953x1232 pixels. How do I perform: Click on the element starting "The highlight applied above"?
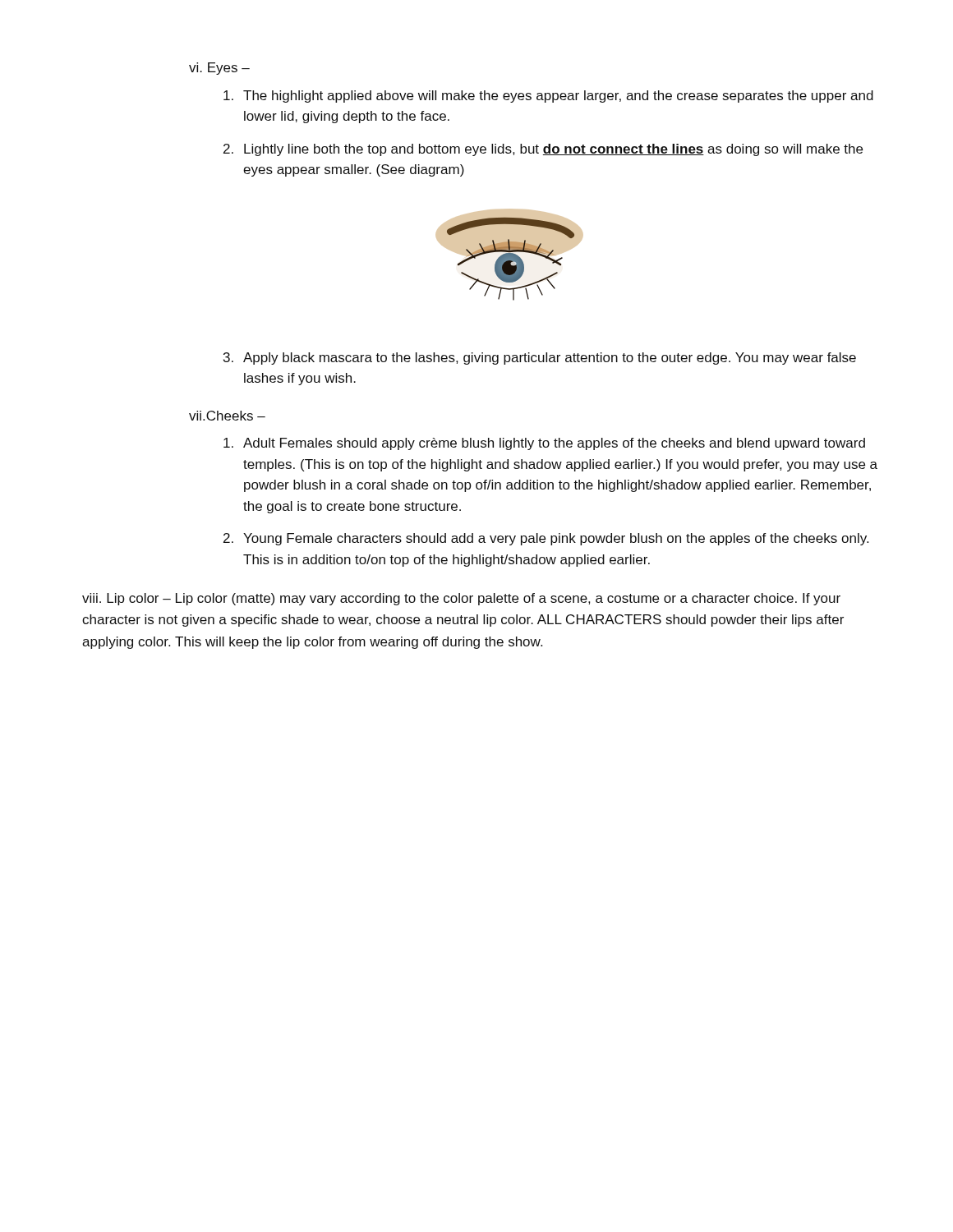pos(558,106)
